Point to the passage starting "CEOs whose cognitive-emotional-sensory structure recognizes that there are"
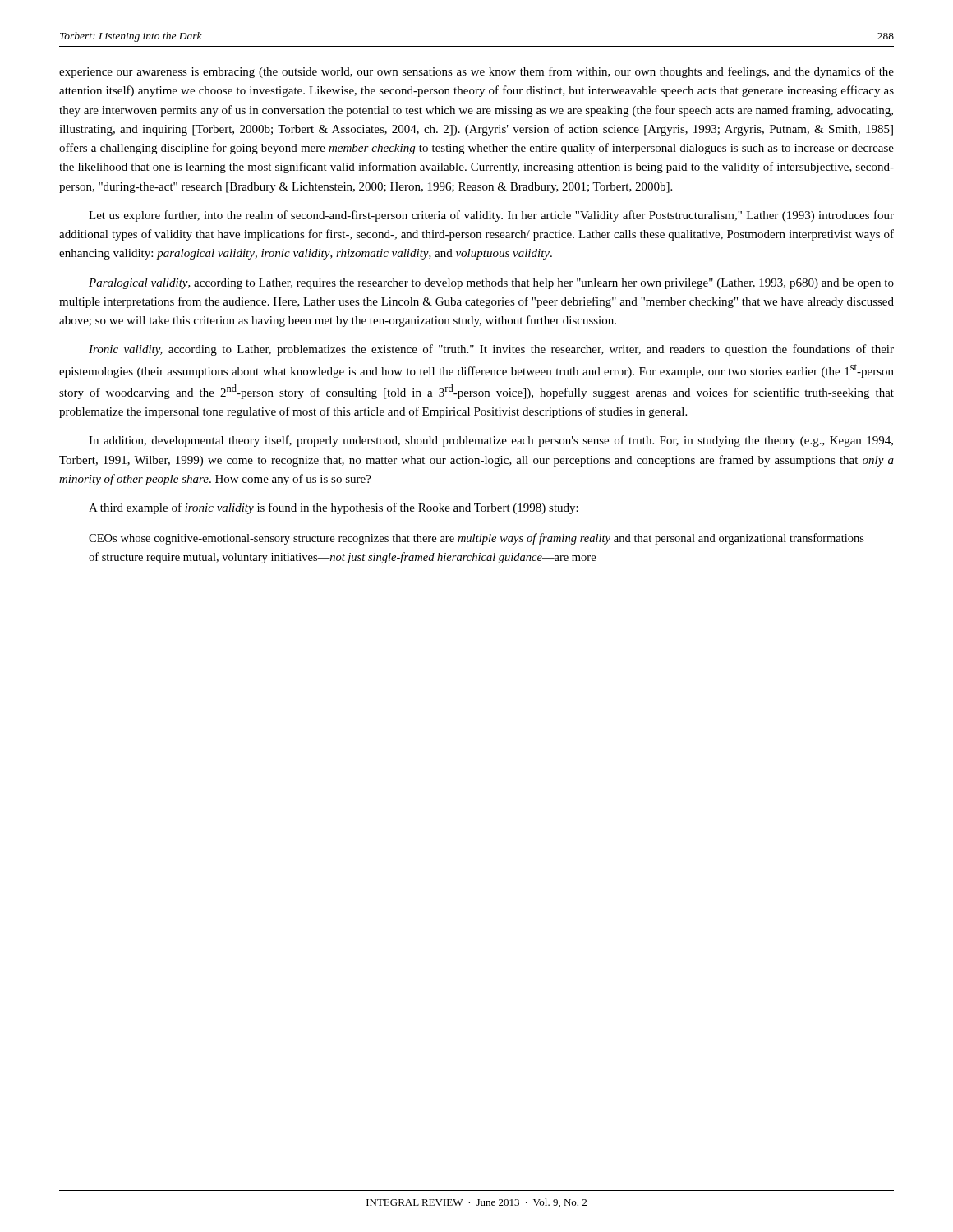 [x=476, y=548]
